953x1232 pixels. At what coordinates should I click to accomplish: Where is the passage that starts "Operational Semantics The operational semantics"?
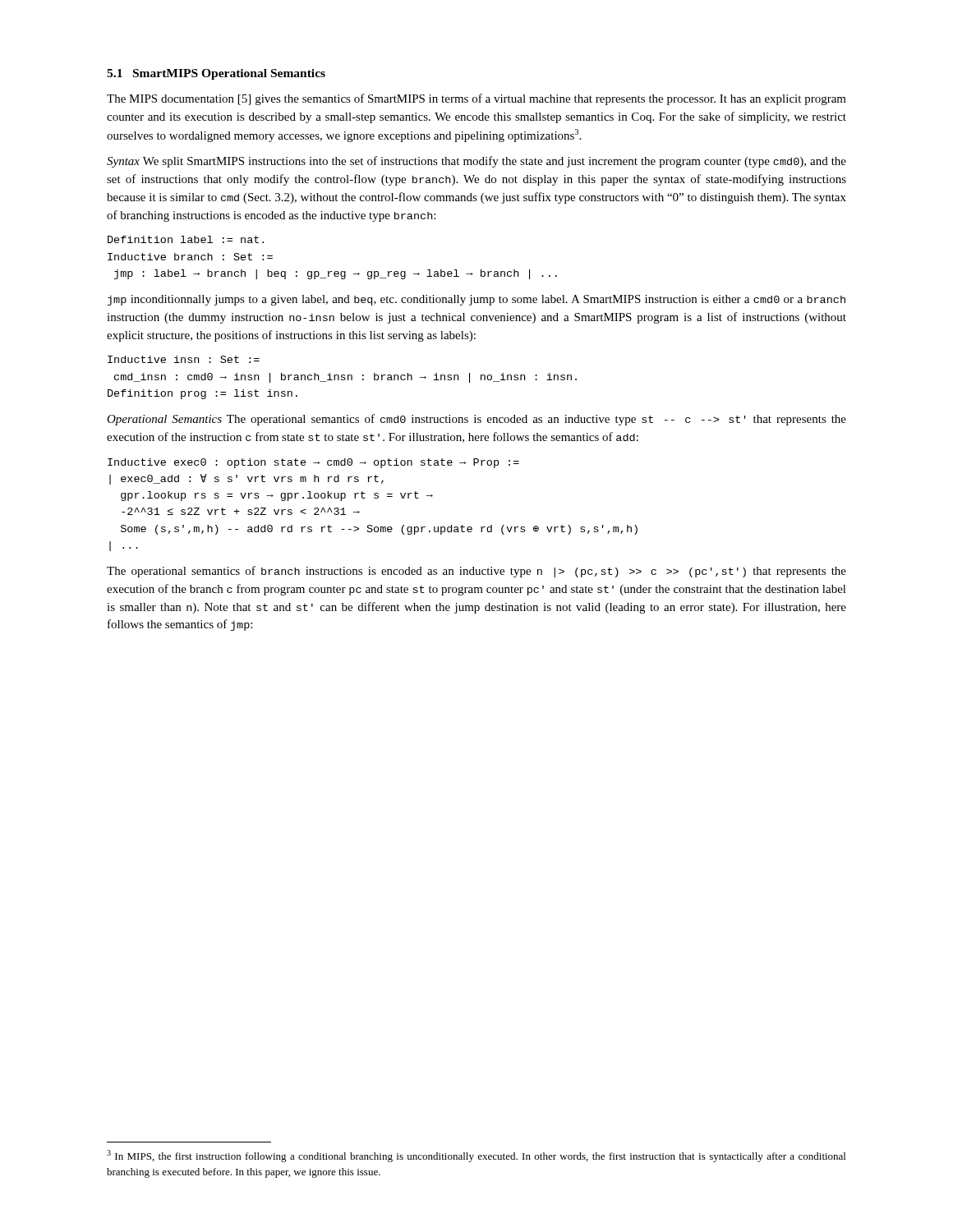click(x=476, y=428)
